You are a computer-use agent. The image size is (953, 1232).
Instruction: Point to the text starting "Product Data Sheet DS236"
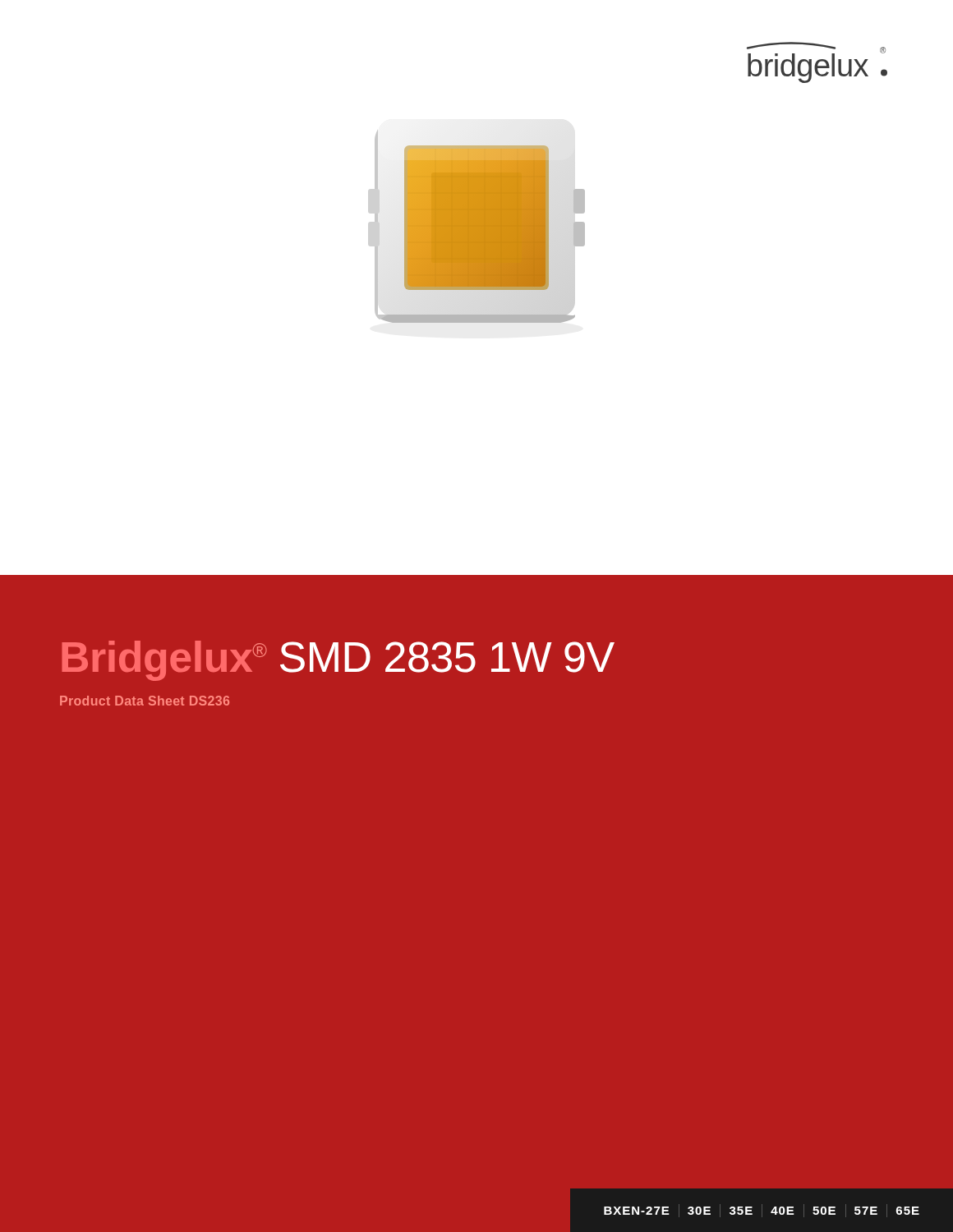point(145,701)
